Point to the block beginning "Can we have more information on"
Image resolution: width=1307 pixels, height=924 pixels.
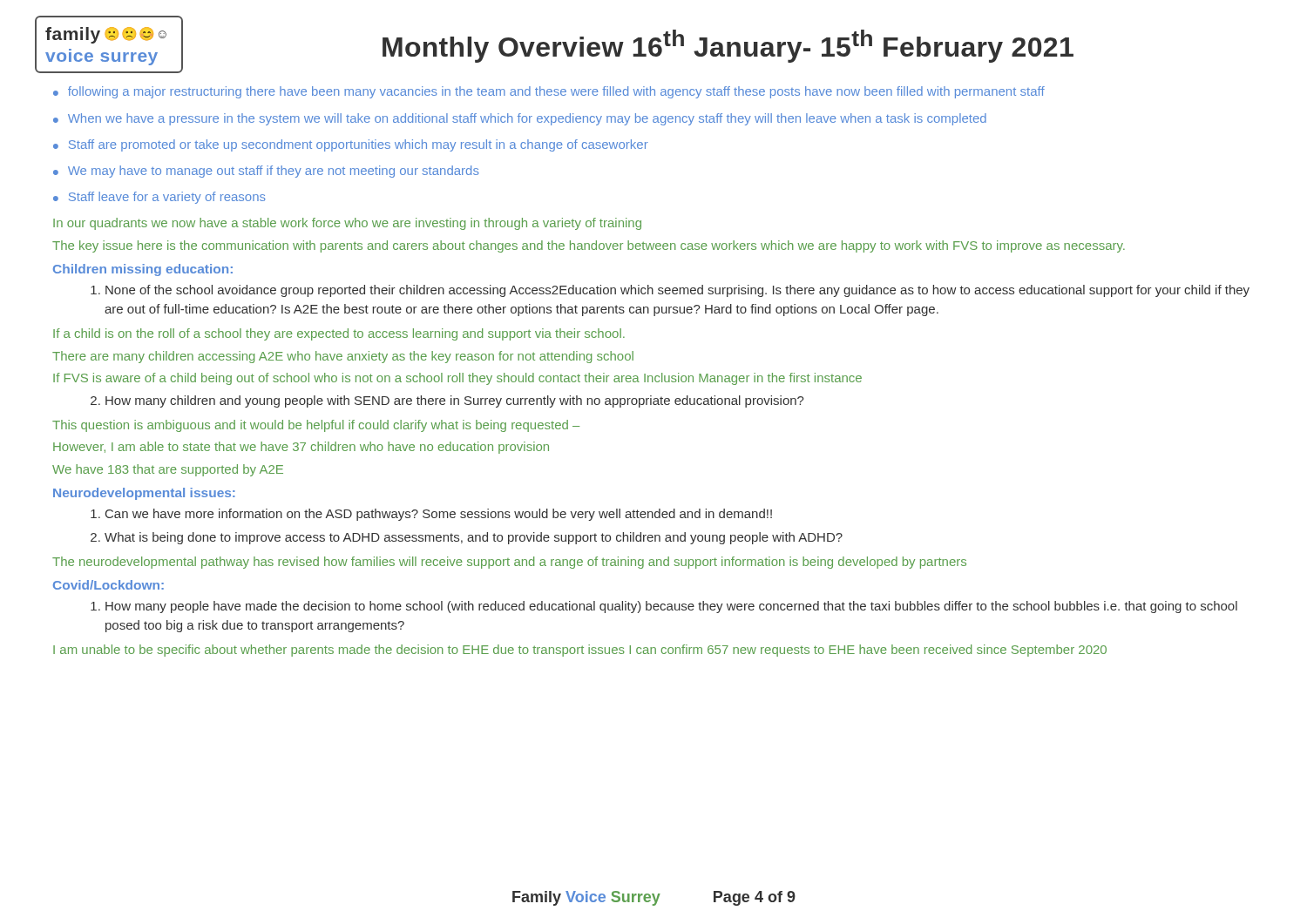click(680, 526)
